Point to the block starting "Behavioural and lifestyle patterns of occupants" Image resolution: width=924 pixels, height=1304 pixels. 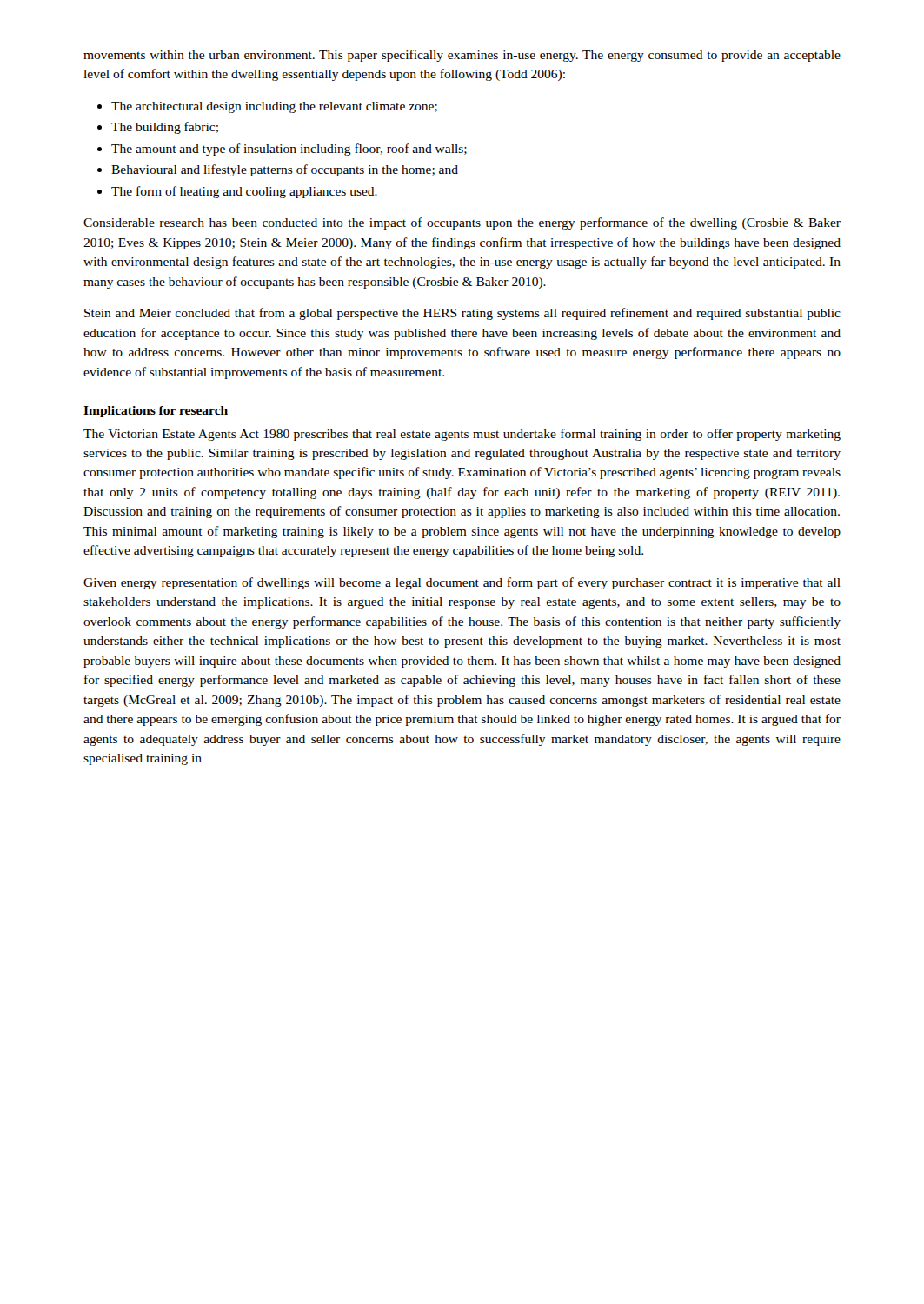tap(285, 169)
